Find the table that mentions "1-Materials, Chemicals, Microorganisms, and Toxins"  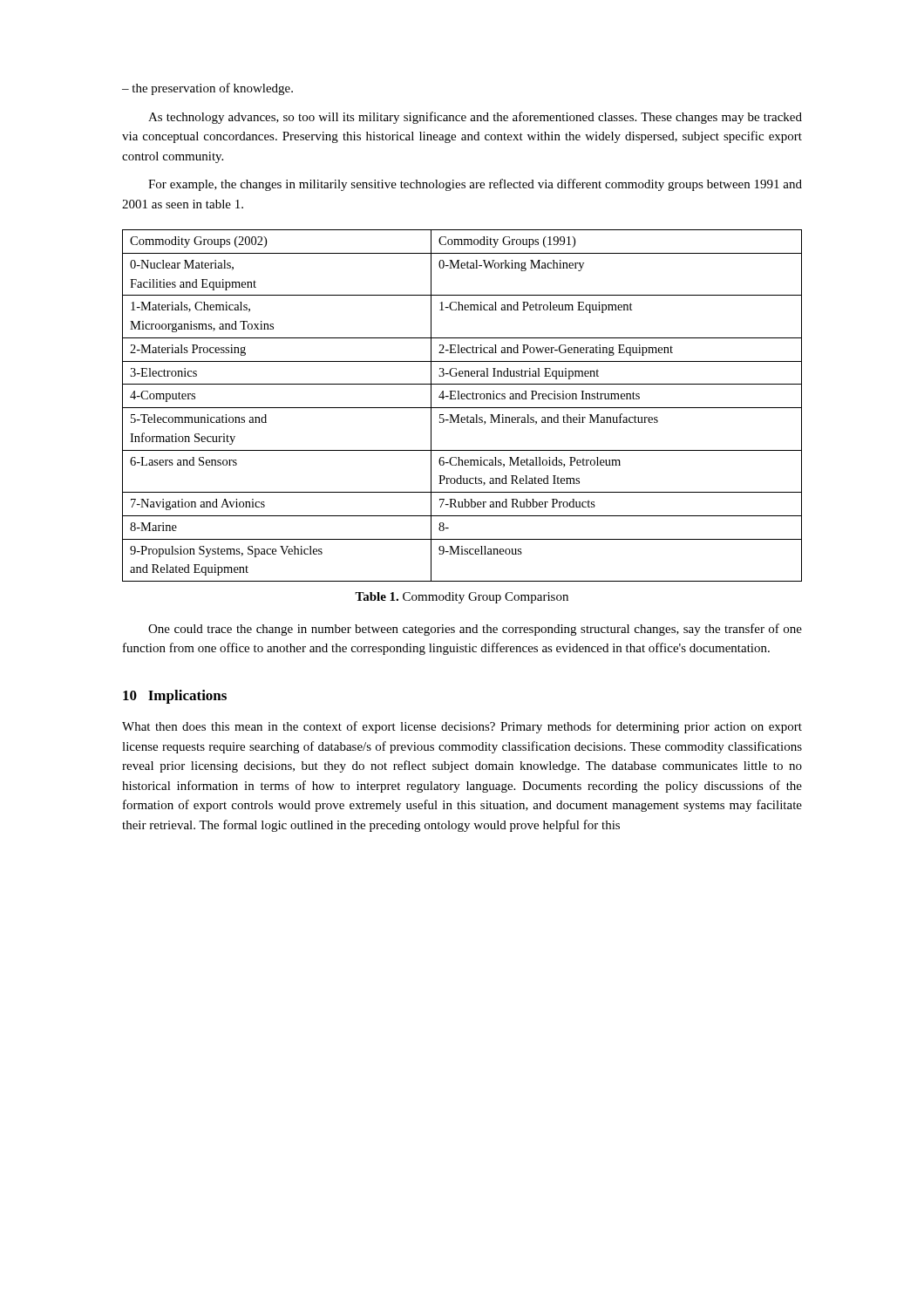462,405
